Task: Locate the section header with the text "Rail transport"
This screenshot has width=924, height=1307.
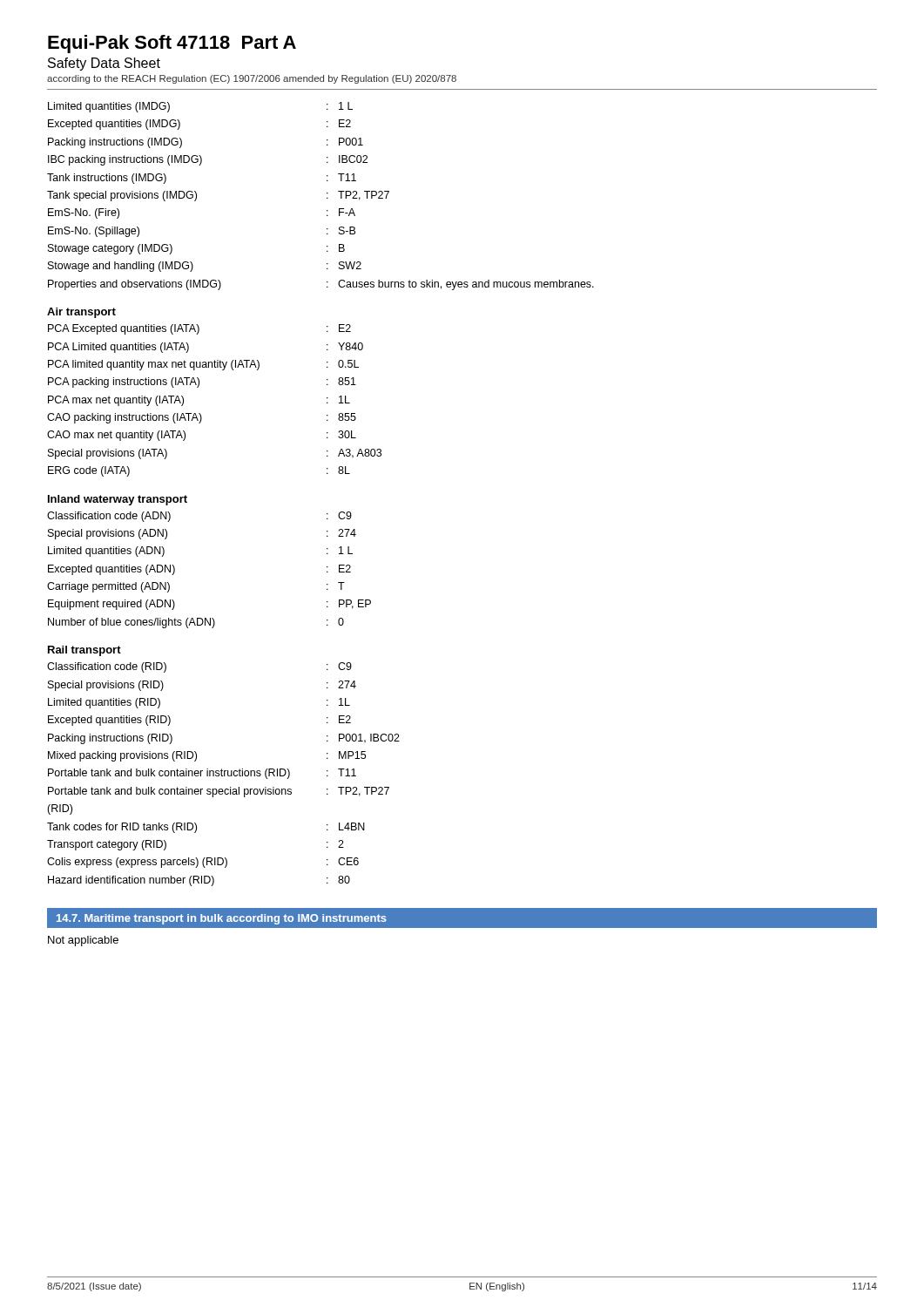Action: click(84, 650)
